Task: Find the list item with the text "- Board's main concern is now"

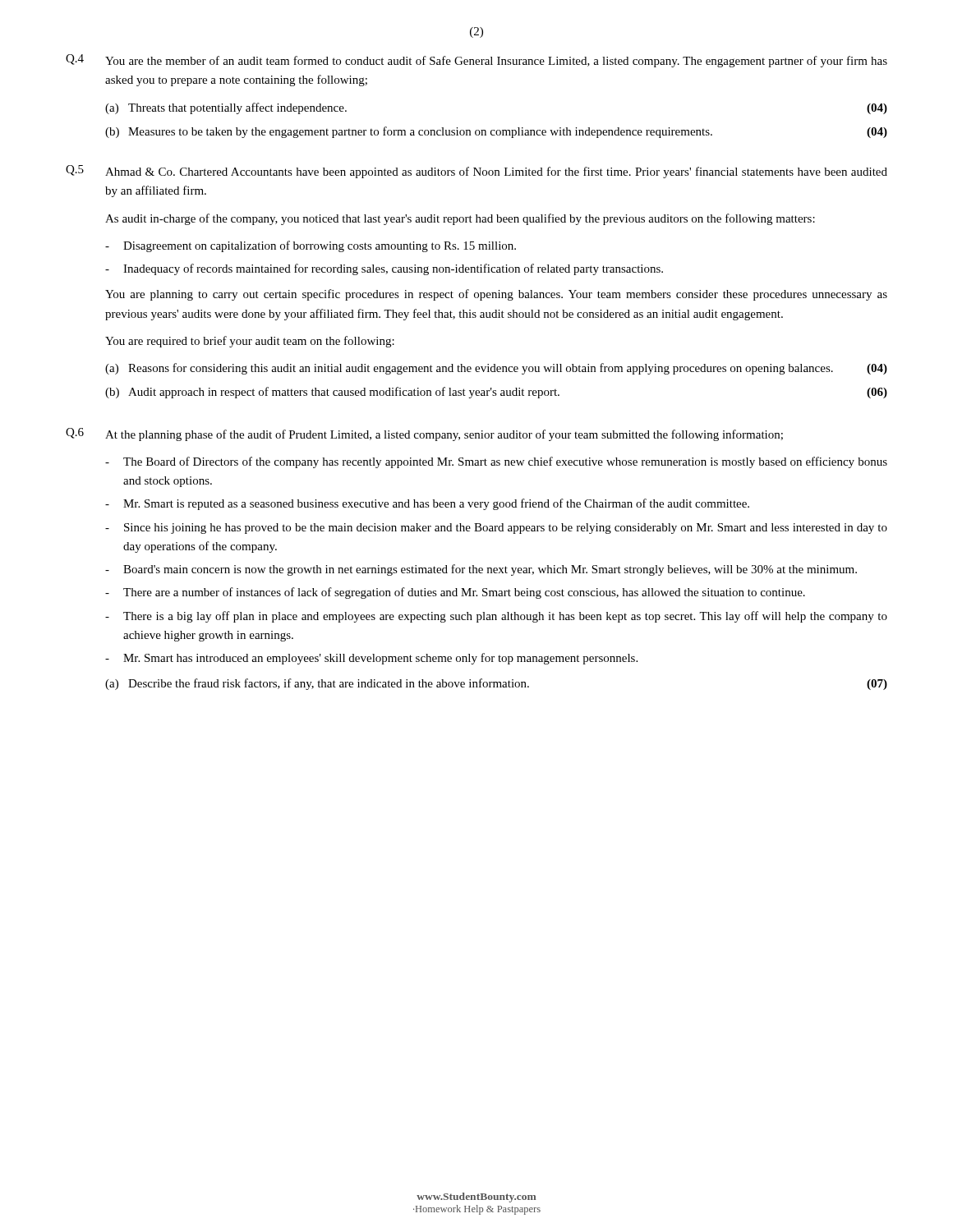Action: click(496, 570)
